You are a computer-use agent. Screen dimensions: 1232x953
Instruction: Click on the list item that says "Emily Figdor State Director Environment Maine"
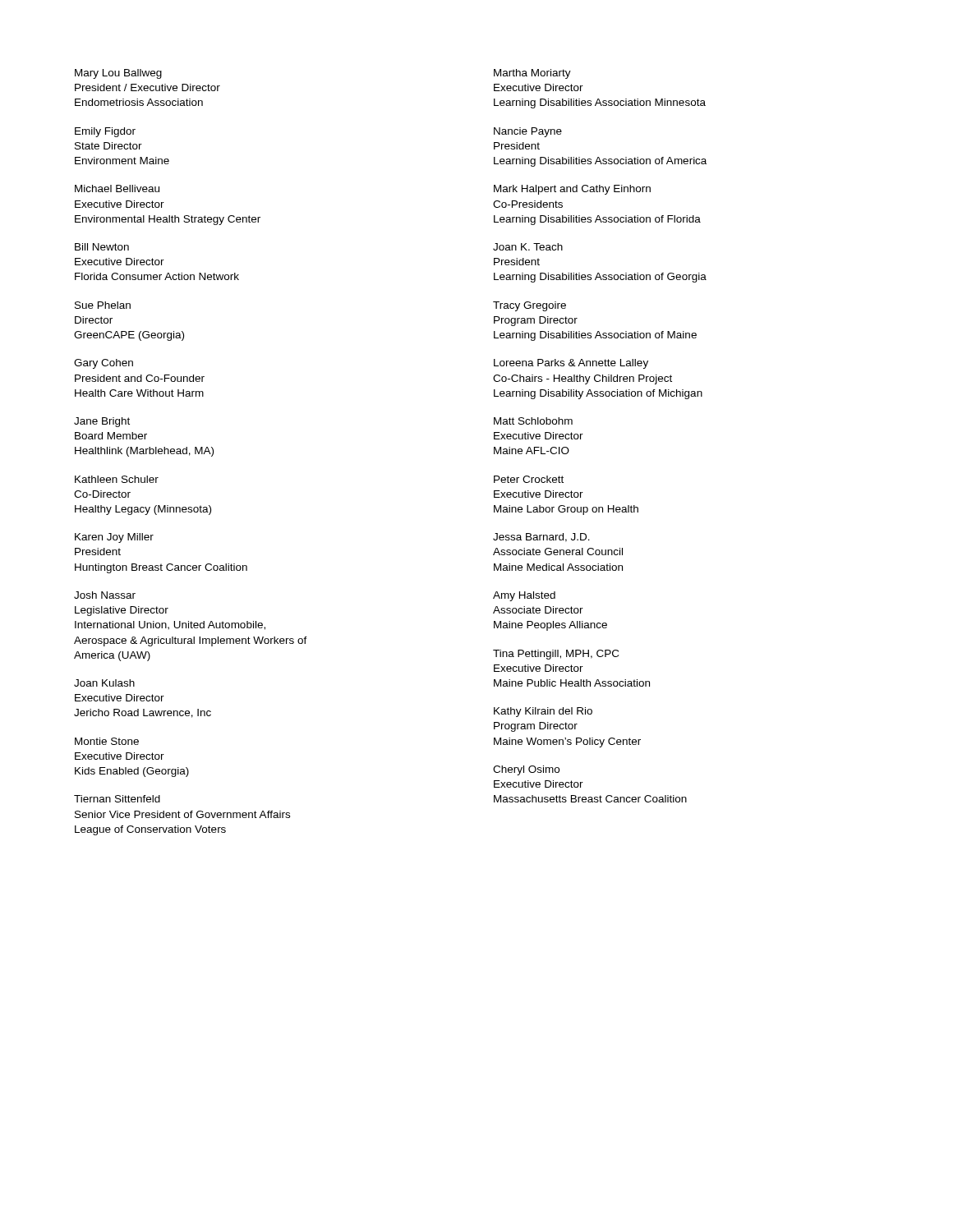click(105, 132)
